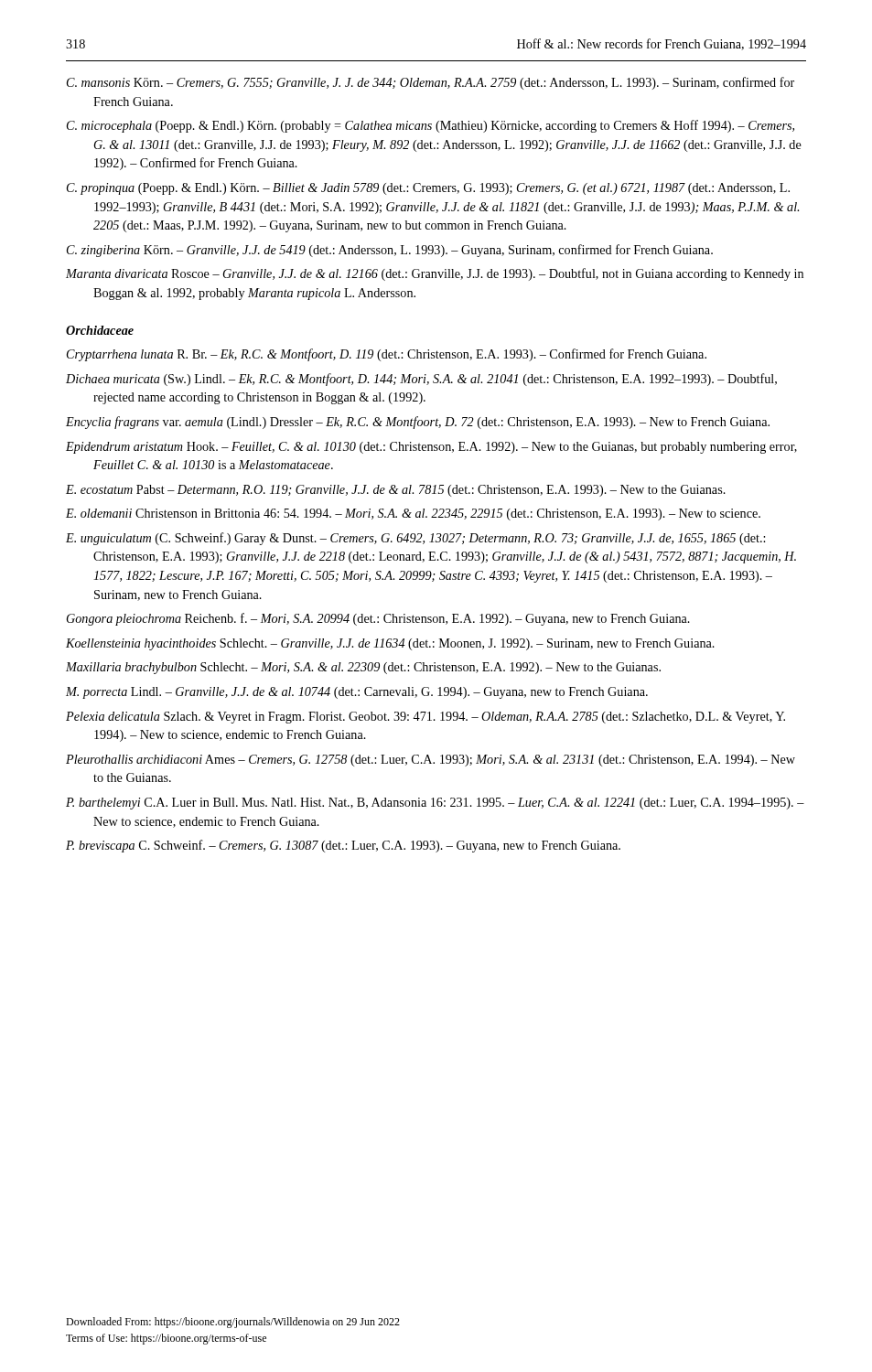Locate the block starting "P. barthelemyi C.A. Luer in Bull. Mus."

tap(435, 812)
